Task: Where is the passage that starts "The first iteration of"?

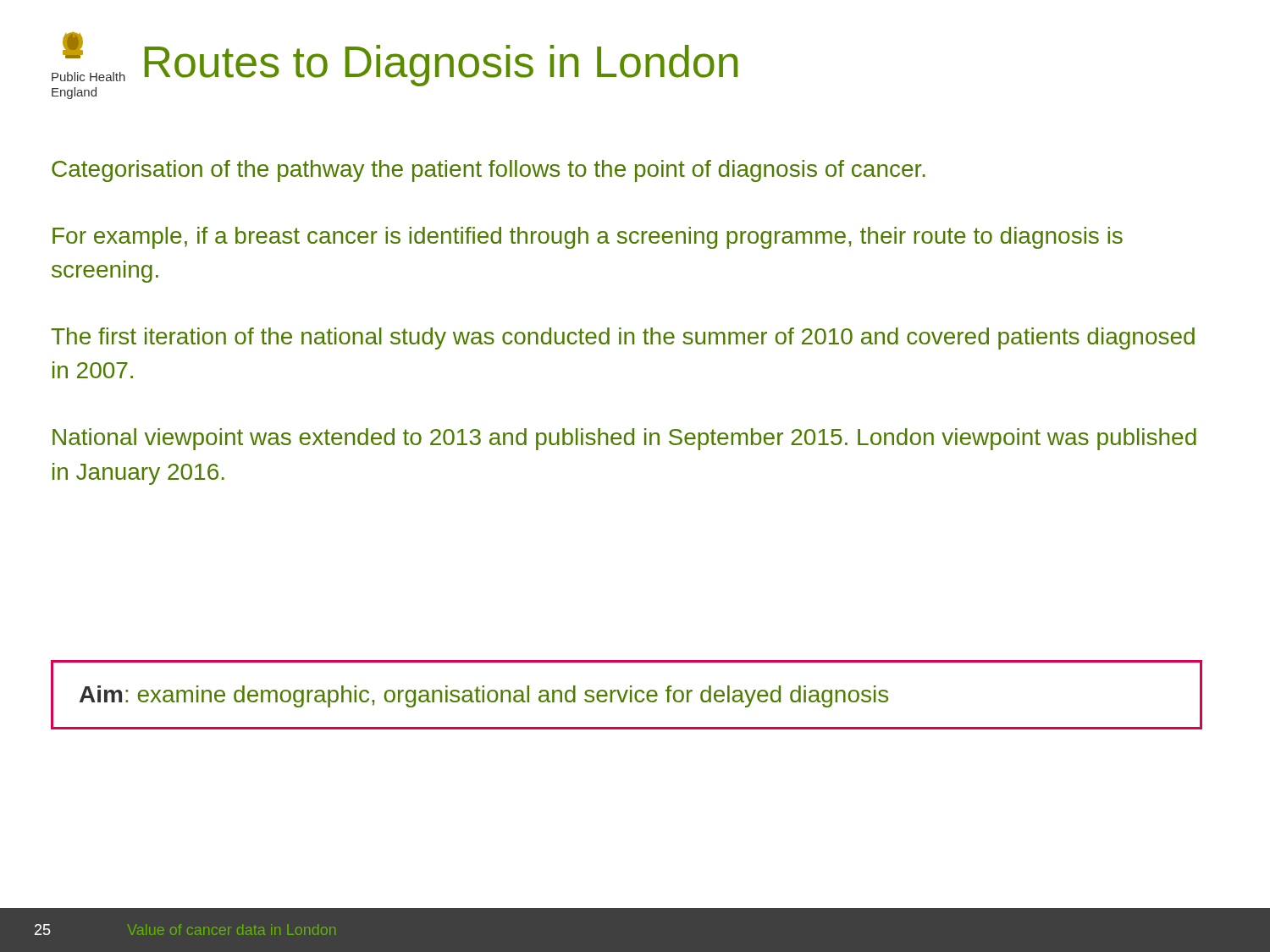Action: point(623,353)
